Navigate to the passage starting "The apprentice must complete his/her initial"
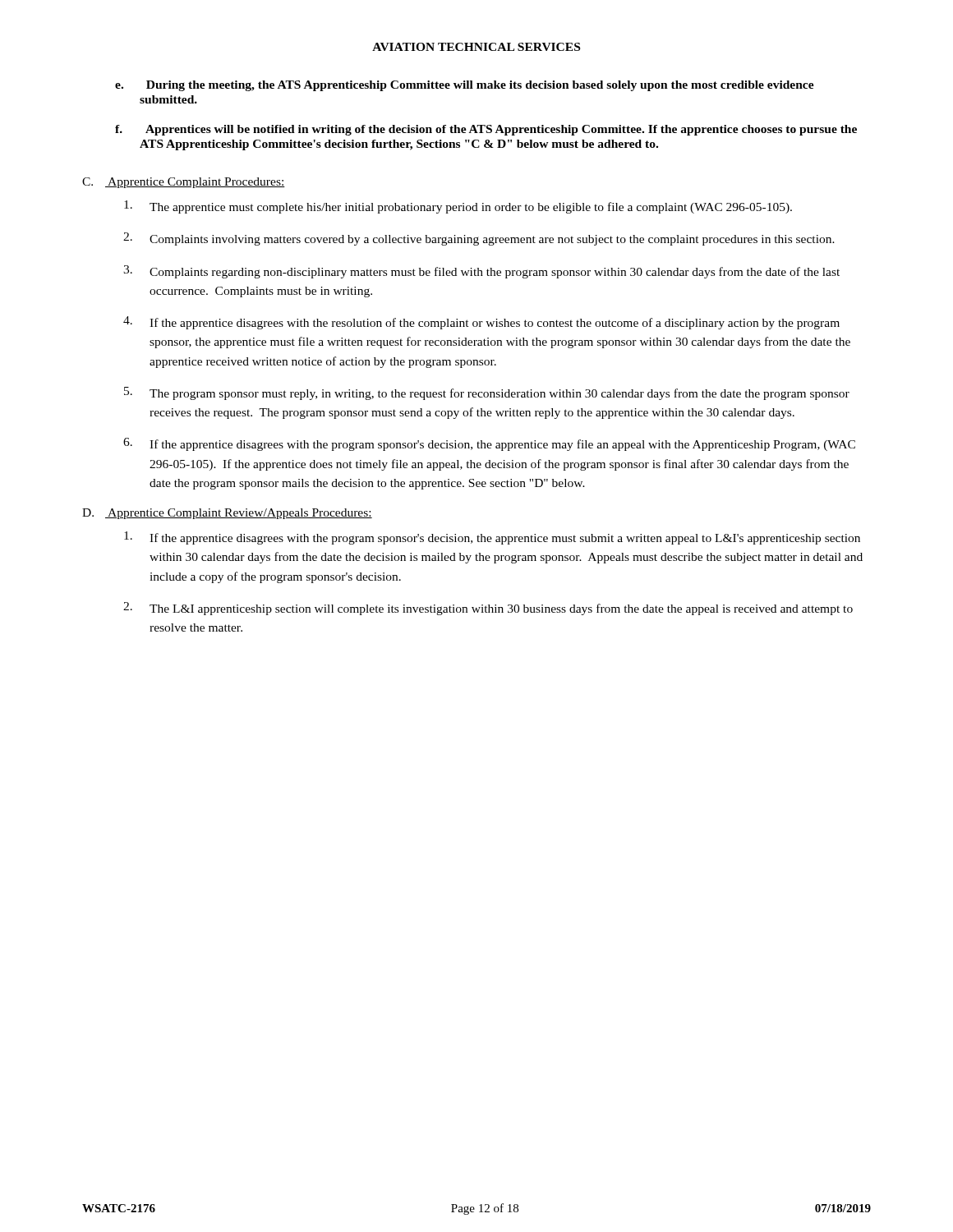 coord(458,207)
